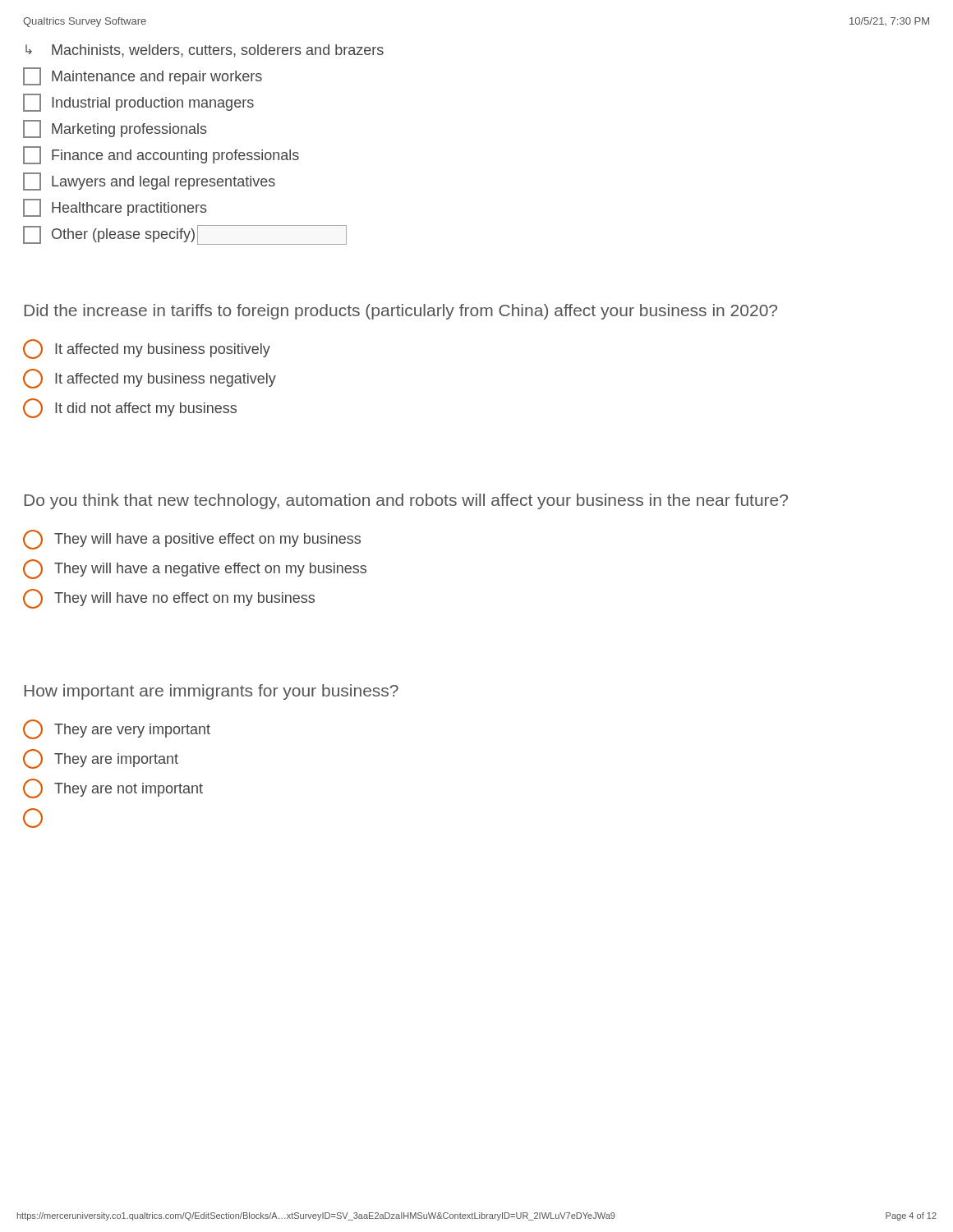The image size is (953, 1232).
Task: Point to the element starting "They are not important"
Action: click(x=113, y=789)
